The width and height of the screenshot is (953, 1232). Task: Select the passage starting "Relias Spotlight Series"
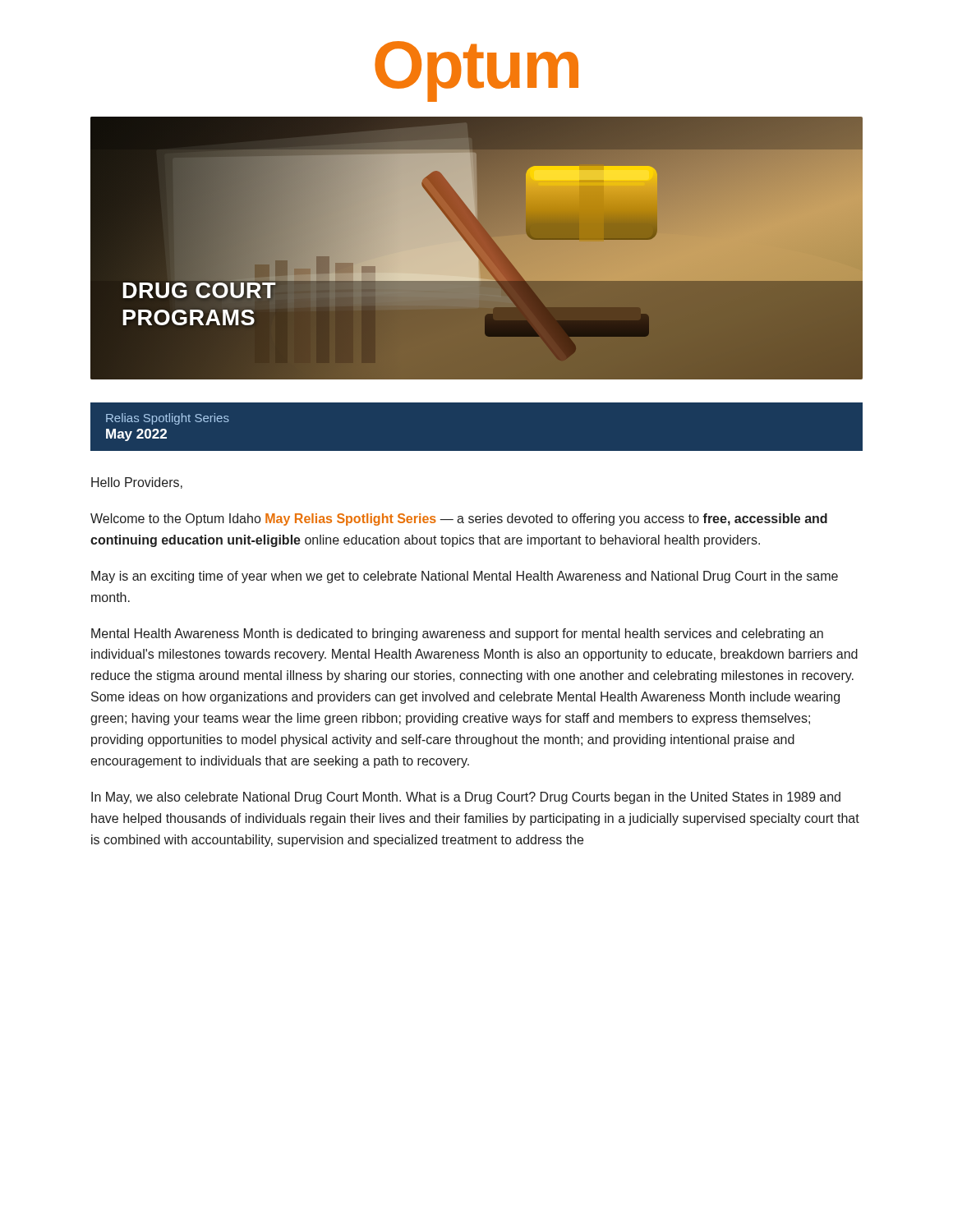click(167, 418)
